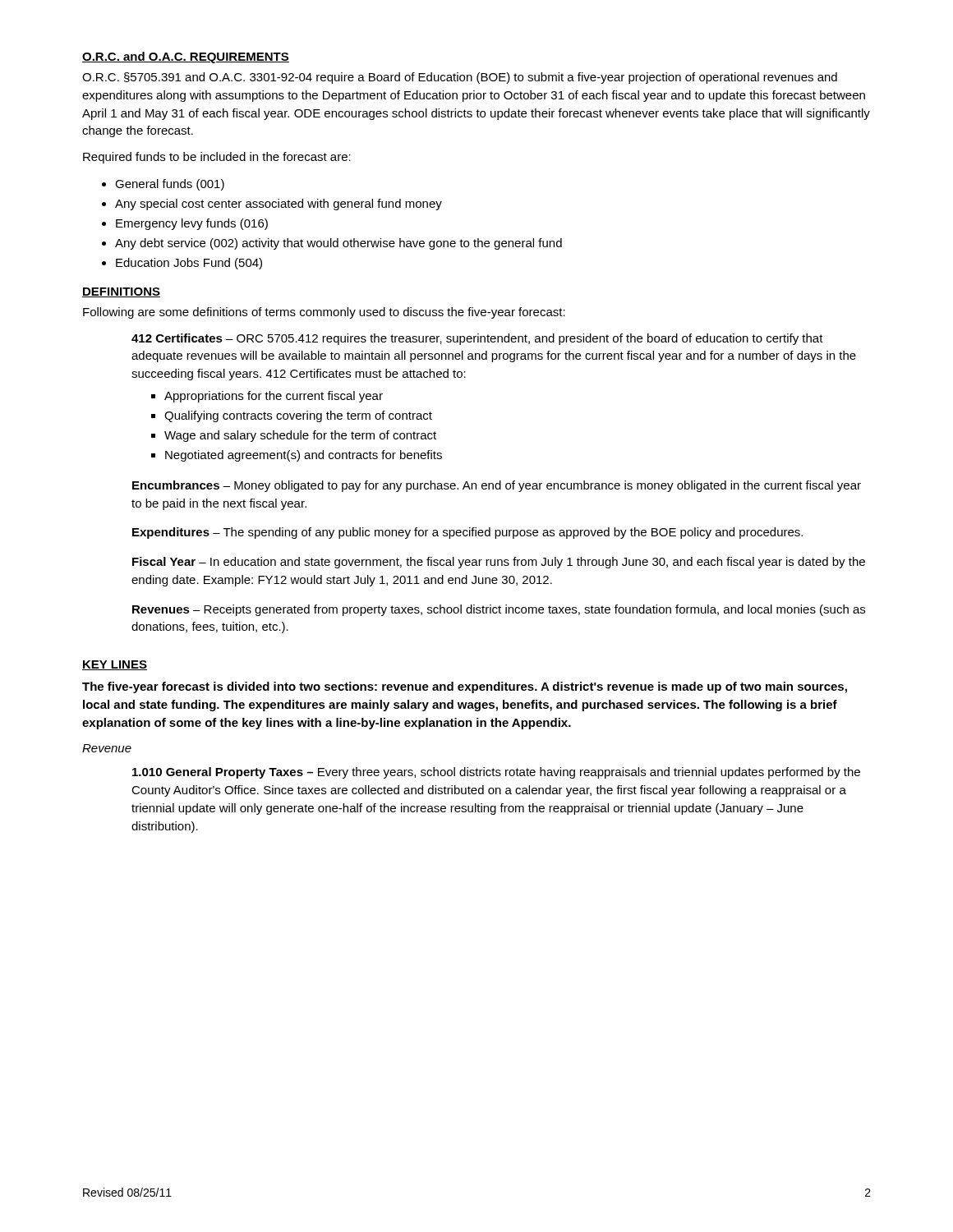Locate the text block starting "Negotiated agreement(s) and"

click(303, 454)
